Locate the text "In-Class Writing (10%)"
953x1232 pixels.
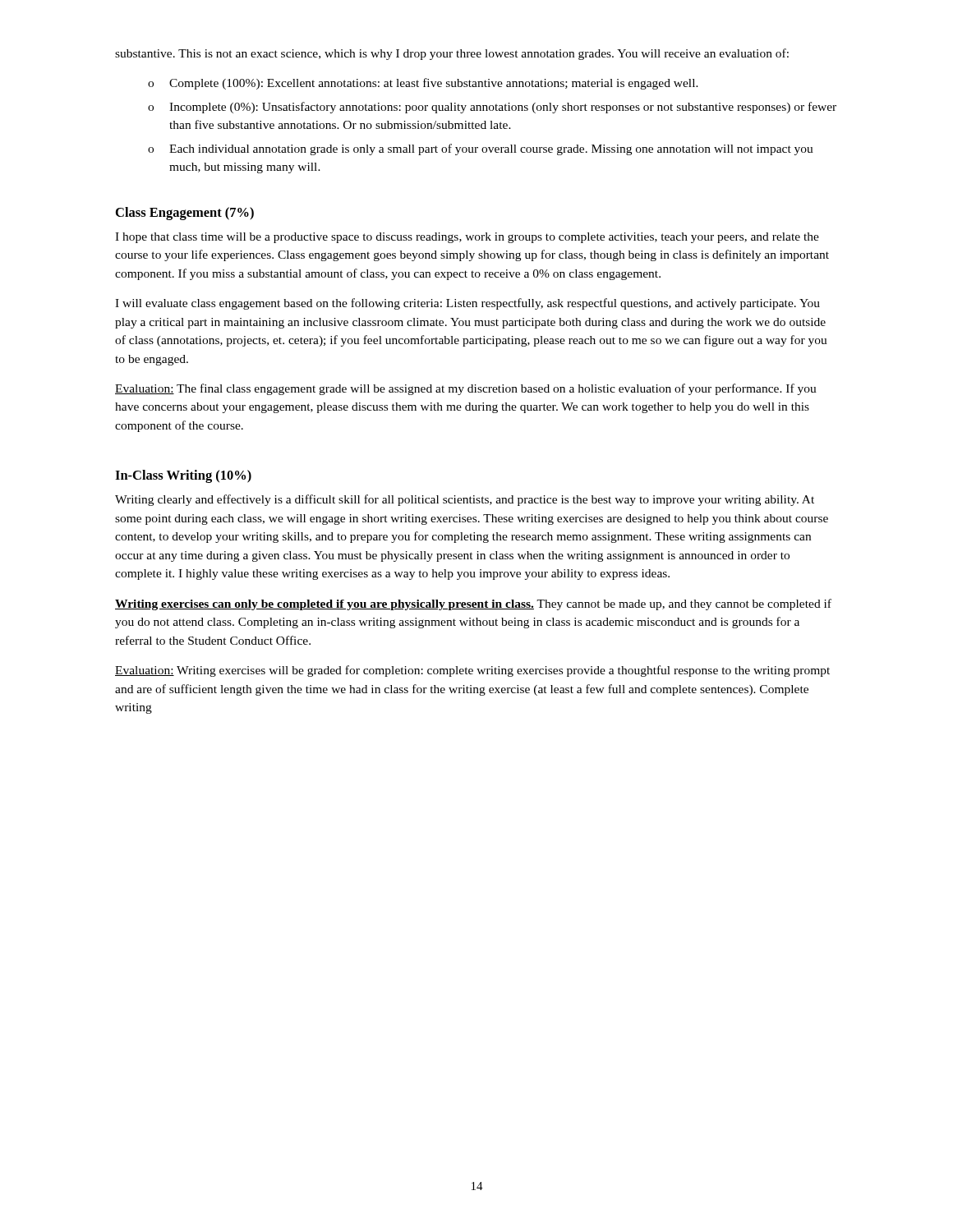pyautogui.click(x=183, y=475)
